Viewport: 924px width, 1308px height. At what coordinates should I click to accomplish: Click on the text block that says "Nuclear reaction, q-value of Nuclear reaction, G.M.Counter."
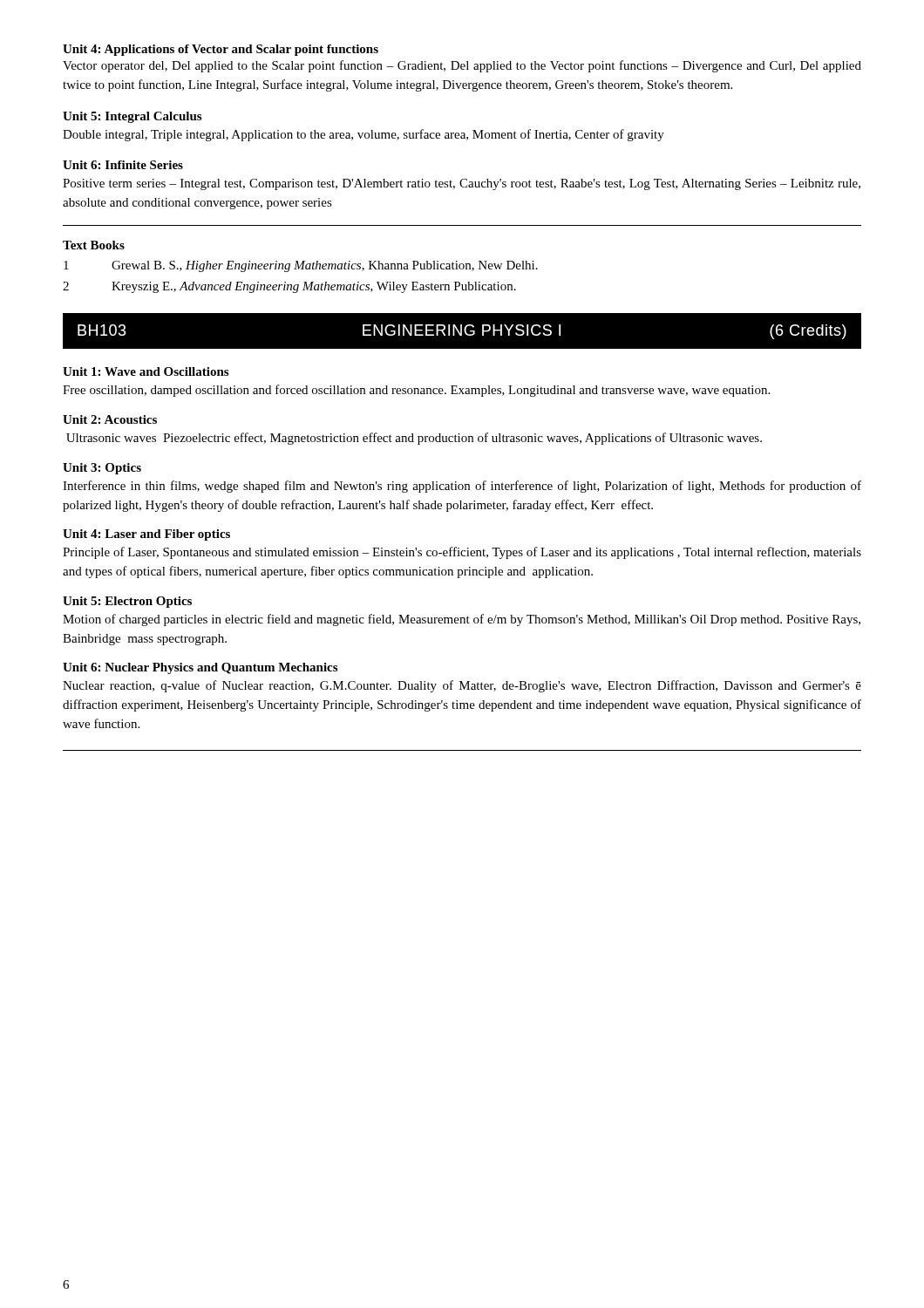click(462, 705)
